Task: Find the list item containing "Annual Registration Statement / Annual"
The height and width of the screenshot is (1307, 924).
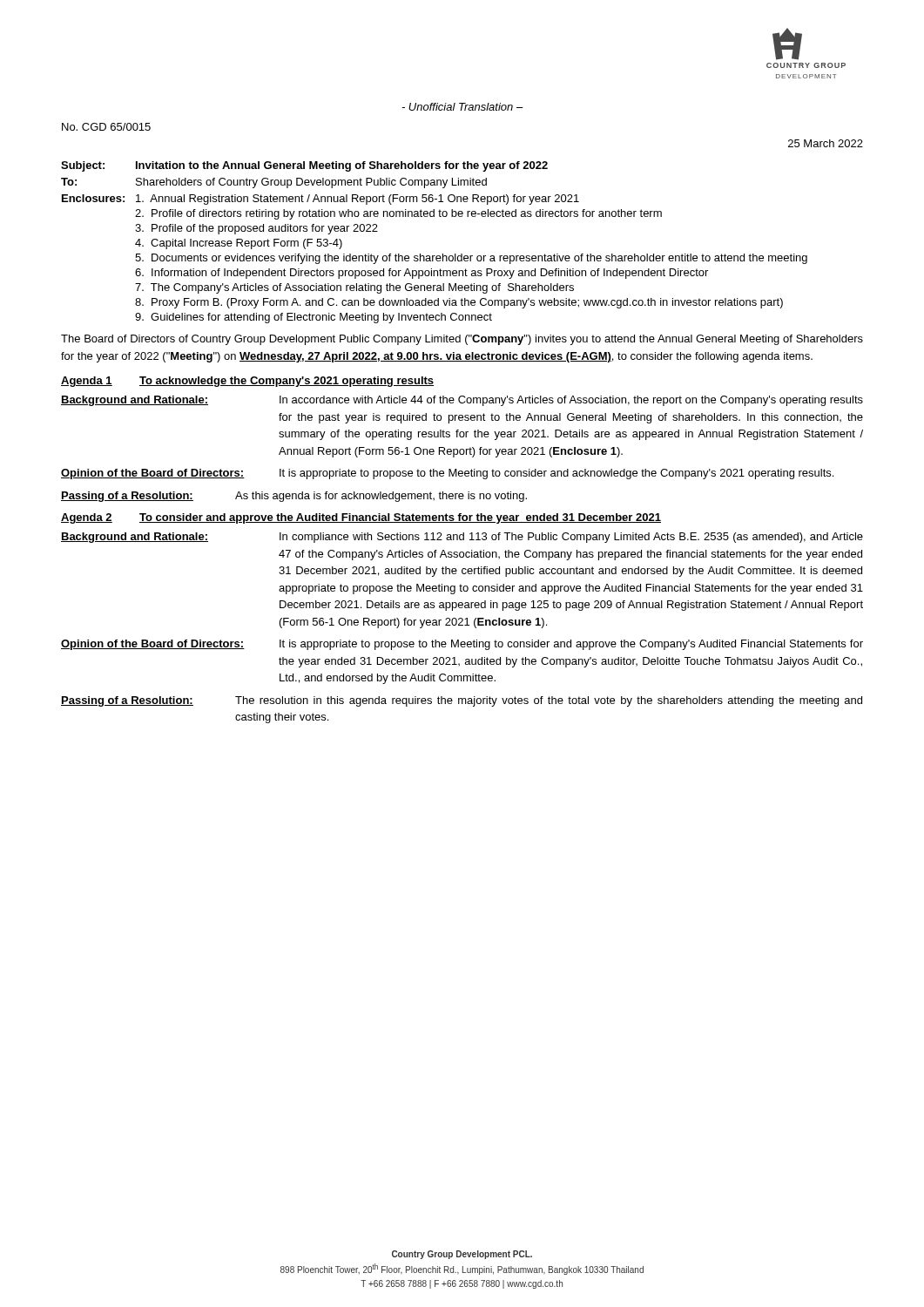Action: click(x=357, y=198)
